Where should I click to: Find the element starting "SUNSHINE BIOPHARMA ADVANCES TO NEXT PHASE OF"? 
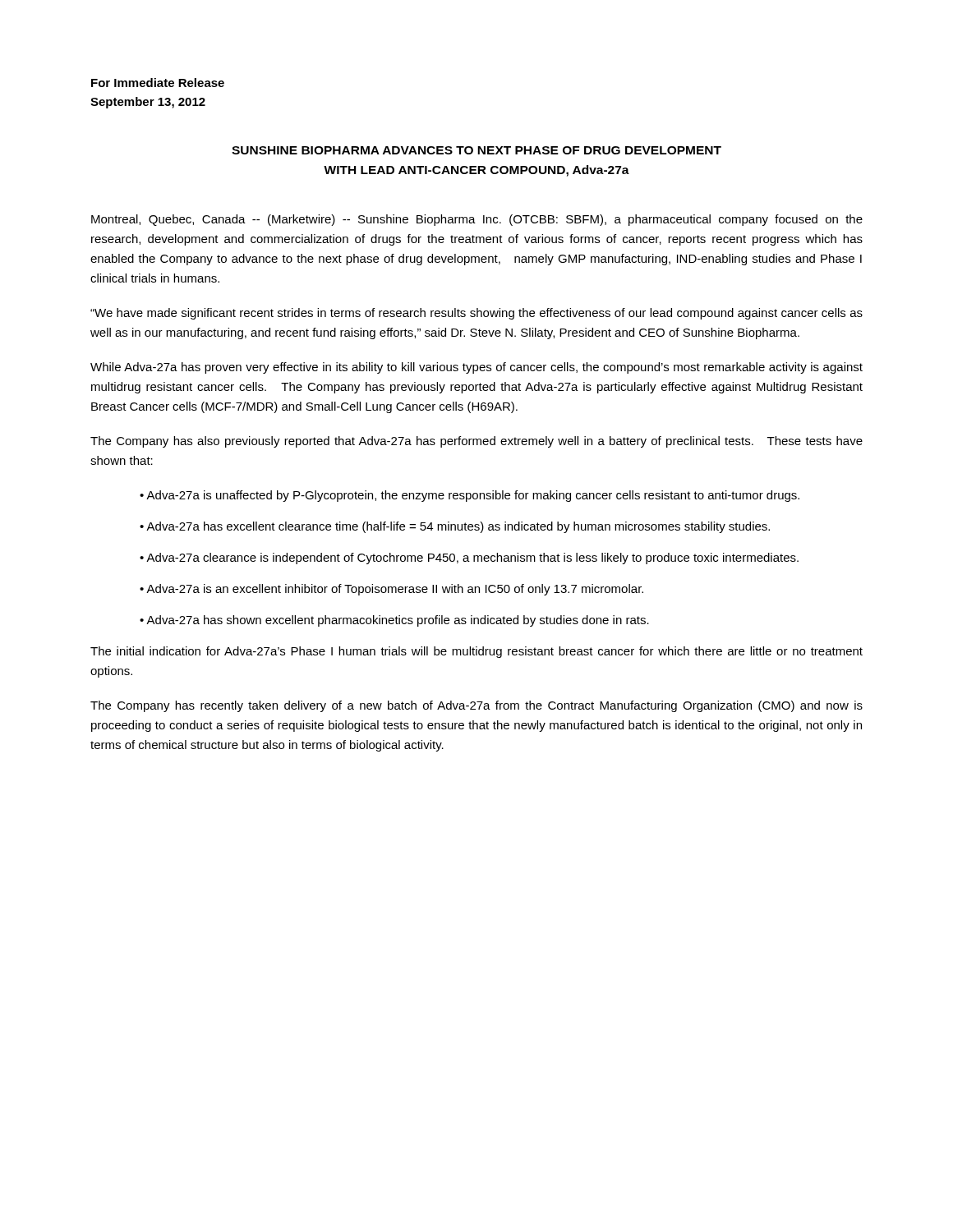(476, 160)
